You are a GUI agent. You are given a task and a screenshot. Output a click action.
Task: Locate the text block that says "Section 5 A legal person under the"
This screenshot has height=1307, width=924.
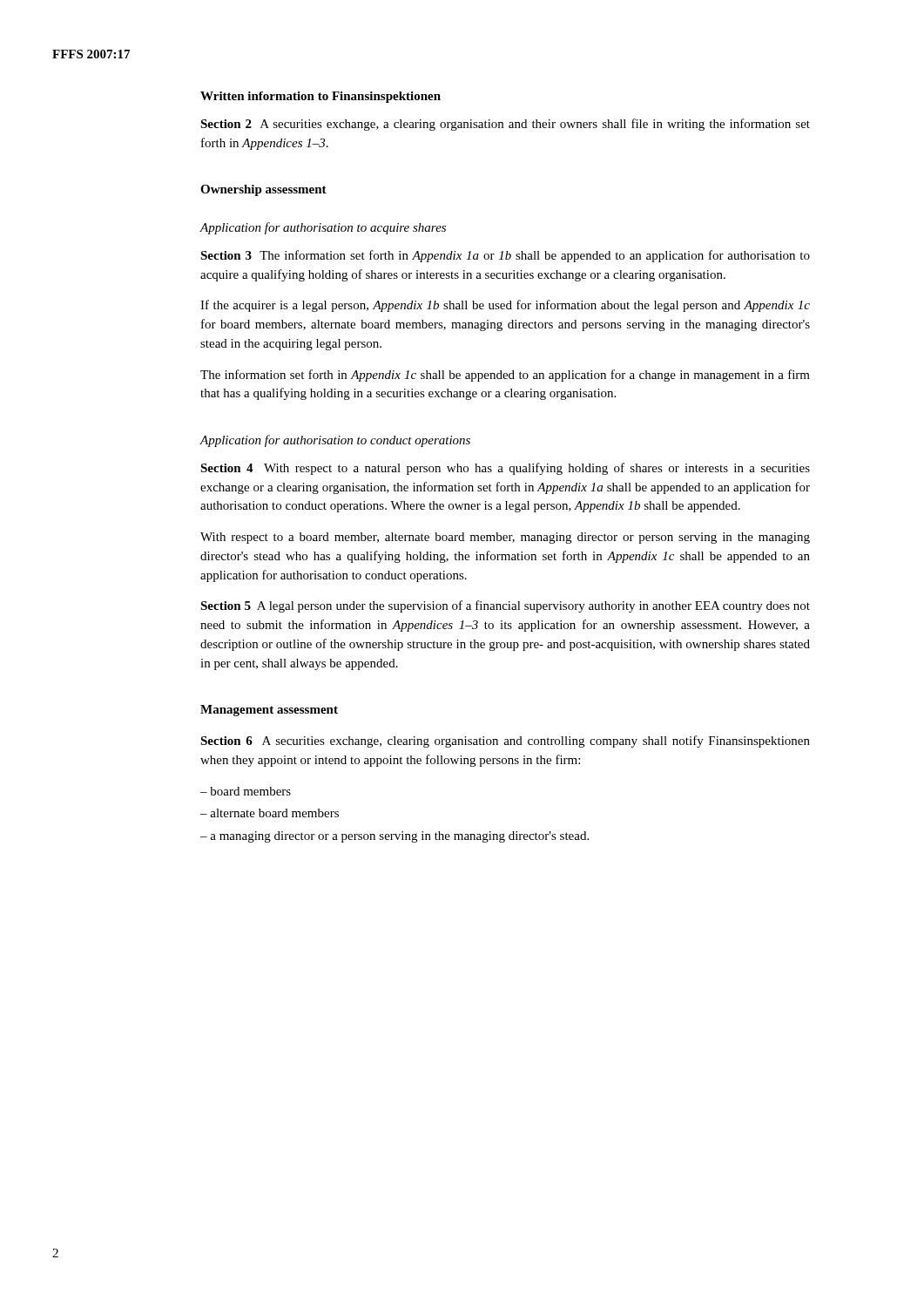click(505, 634)
